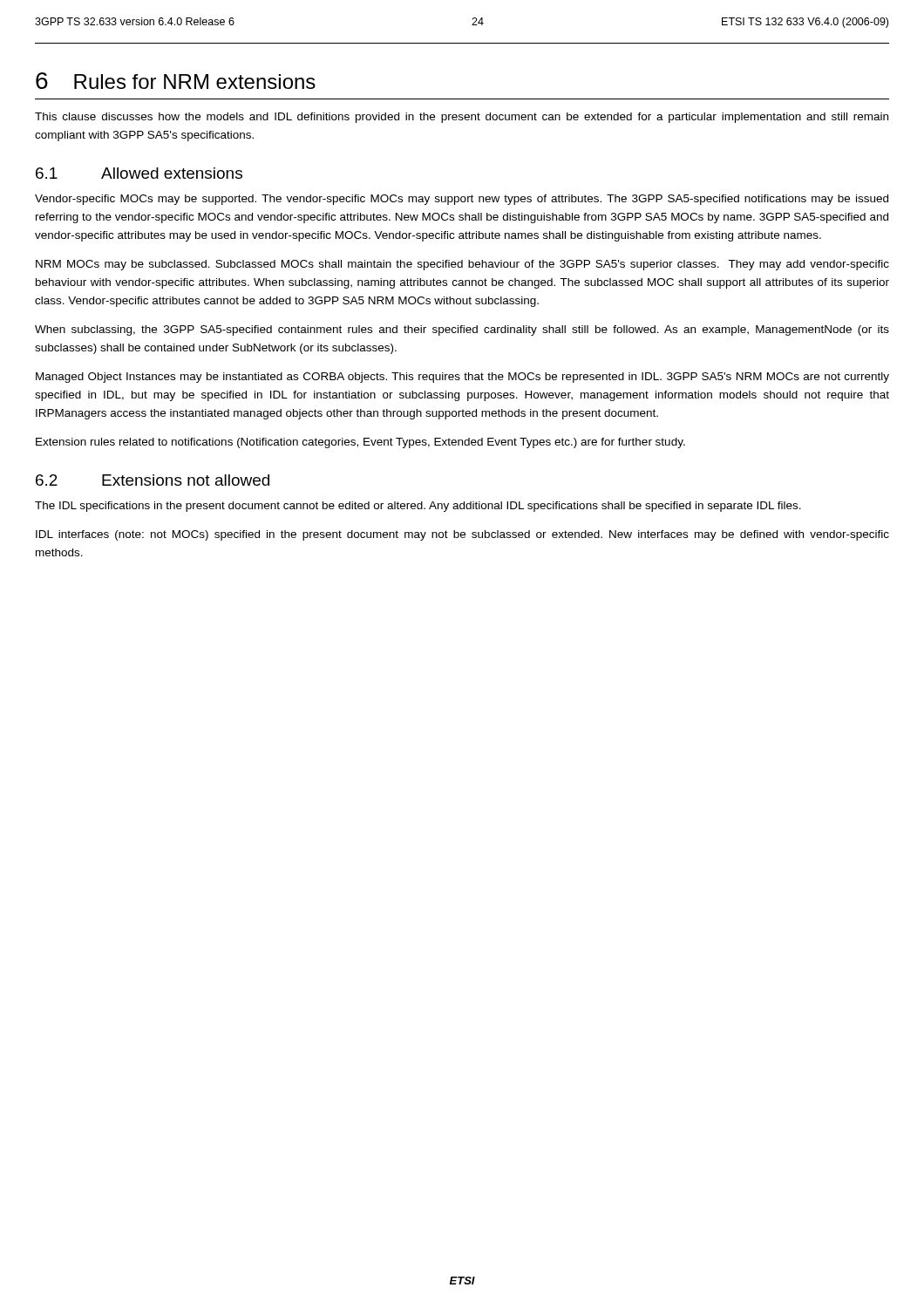Find the text block with the text "Extension rules related to notifications (Notification"
Viewport: 924px width, 1308px height.
(x=360, y=441)
